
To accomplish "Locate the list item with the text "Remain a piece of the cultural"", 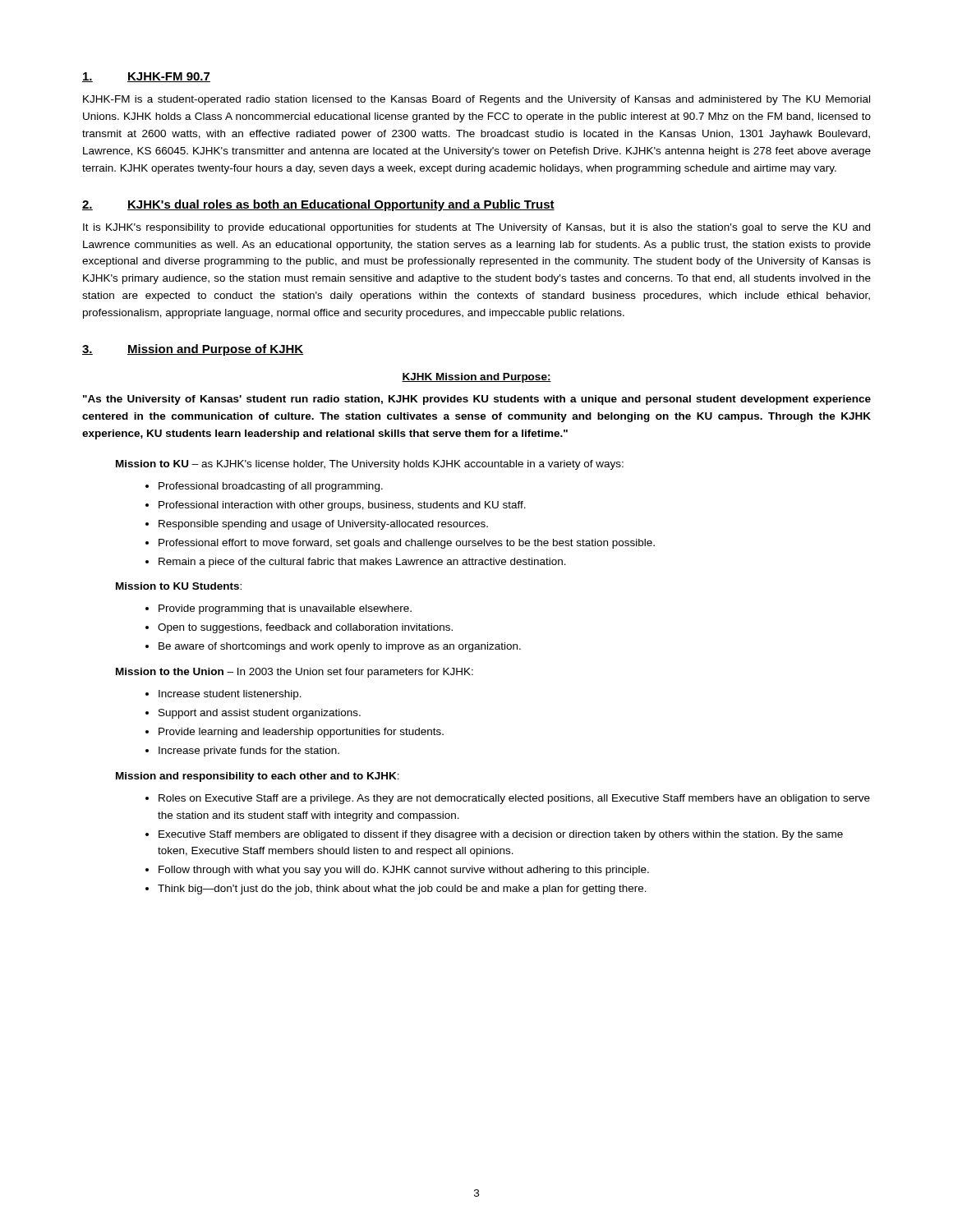I will [362, 561].
